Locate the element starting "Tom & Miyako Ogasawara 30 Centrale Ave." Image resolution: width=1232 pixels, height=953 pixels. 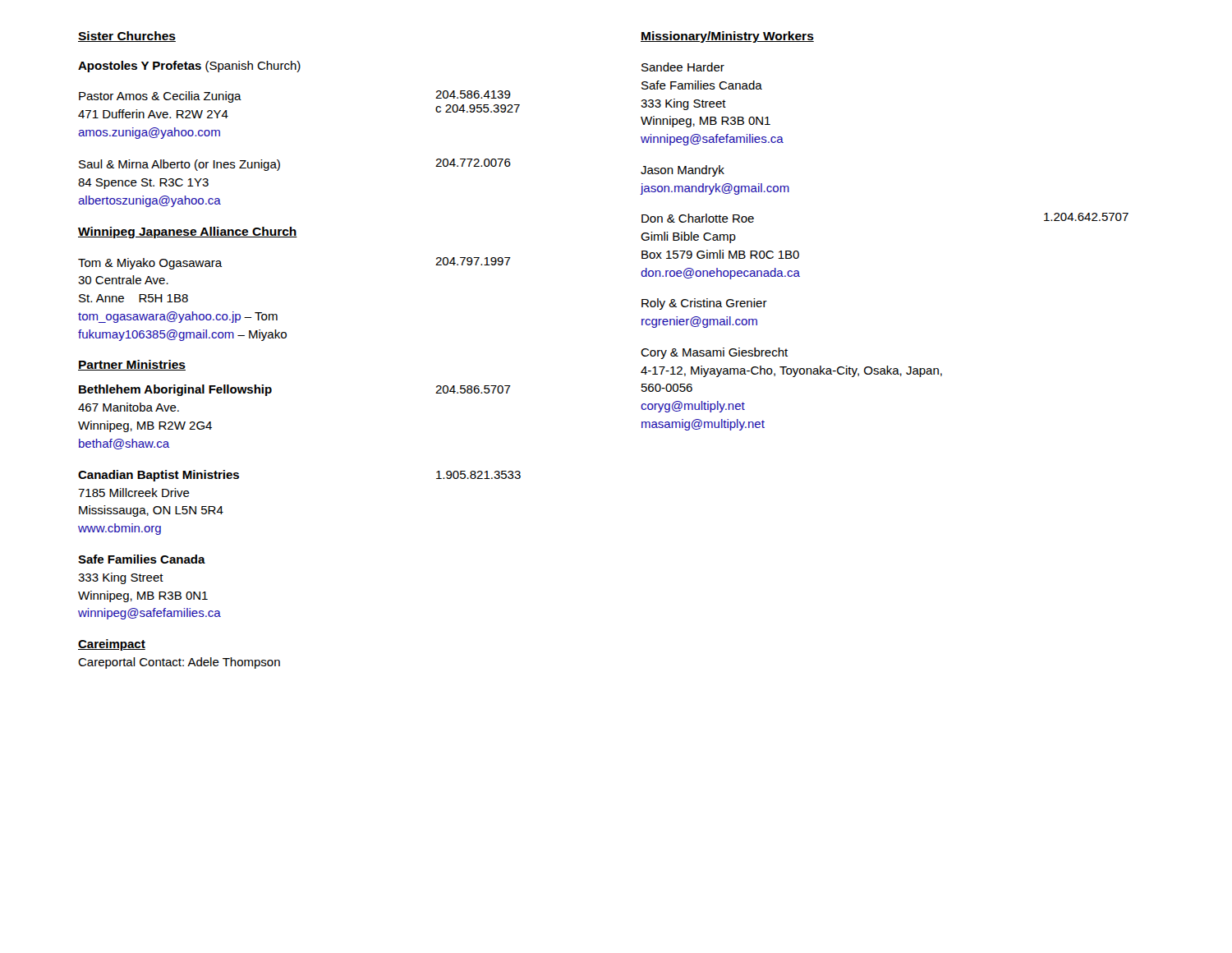point(141,263)
